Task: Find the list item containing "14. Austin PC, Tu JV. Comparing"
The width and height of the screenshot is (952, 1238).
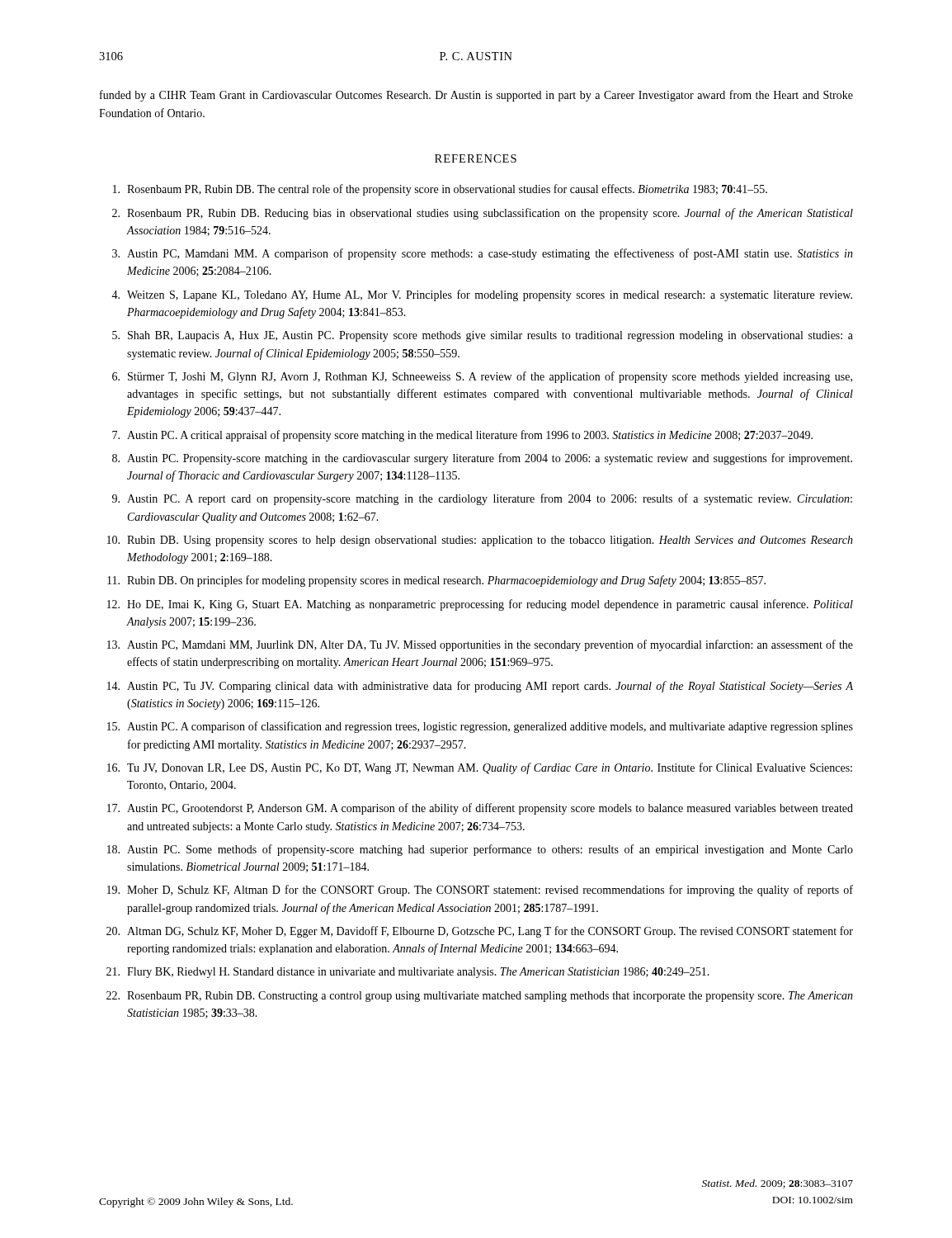Action: click(x=476, y=695)
